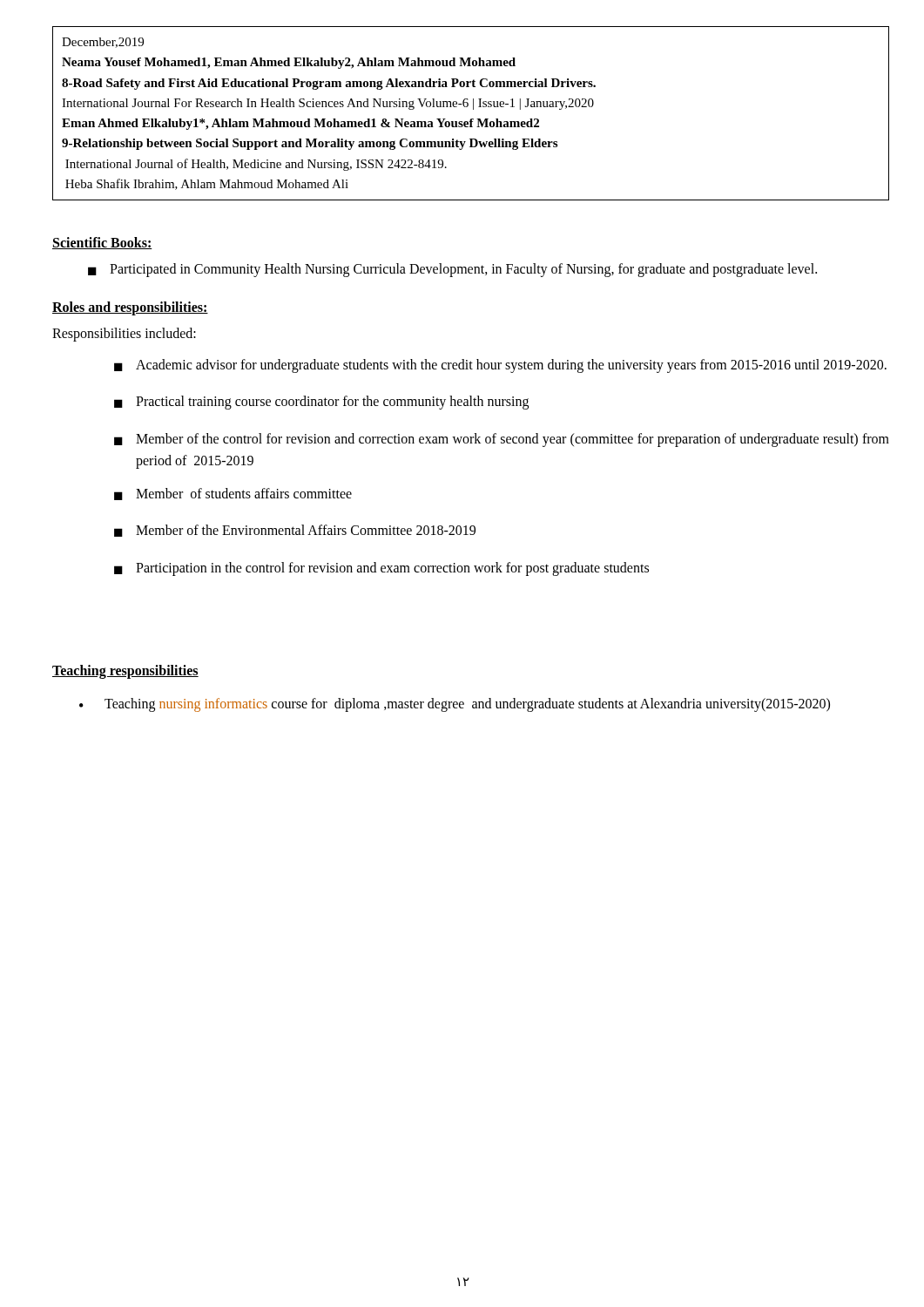Point to the text block starting "■ Practical training course coordinator for the community"
This screenshot has height=1307, width=924.
[501, 404]
